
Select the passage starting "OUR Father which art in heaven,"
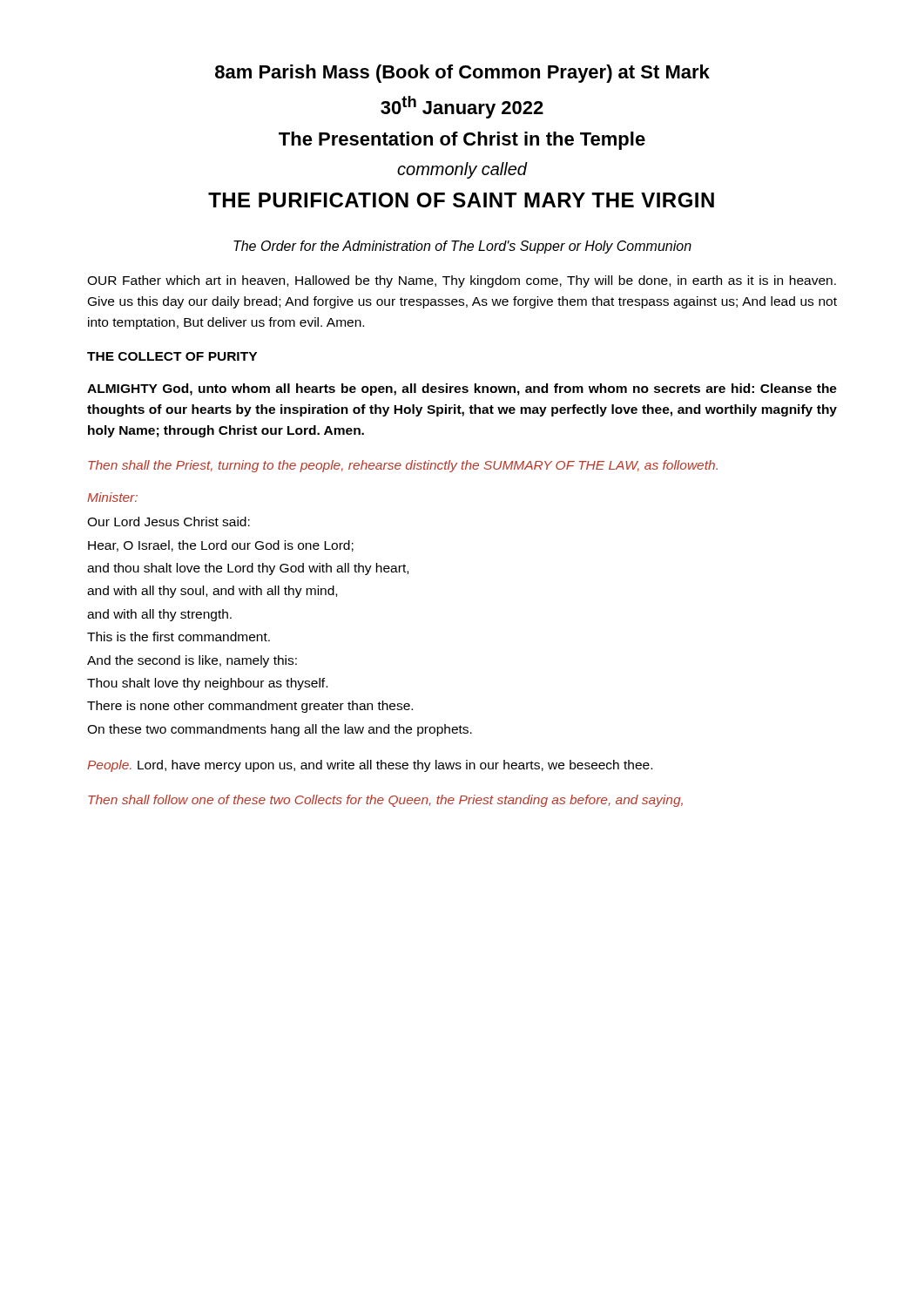[462, 301]
